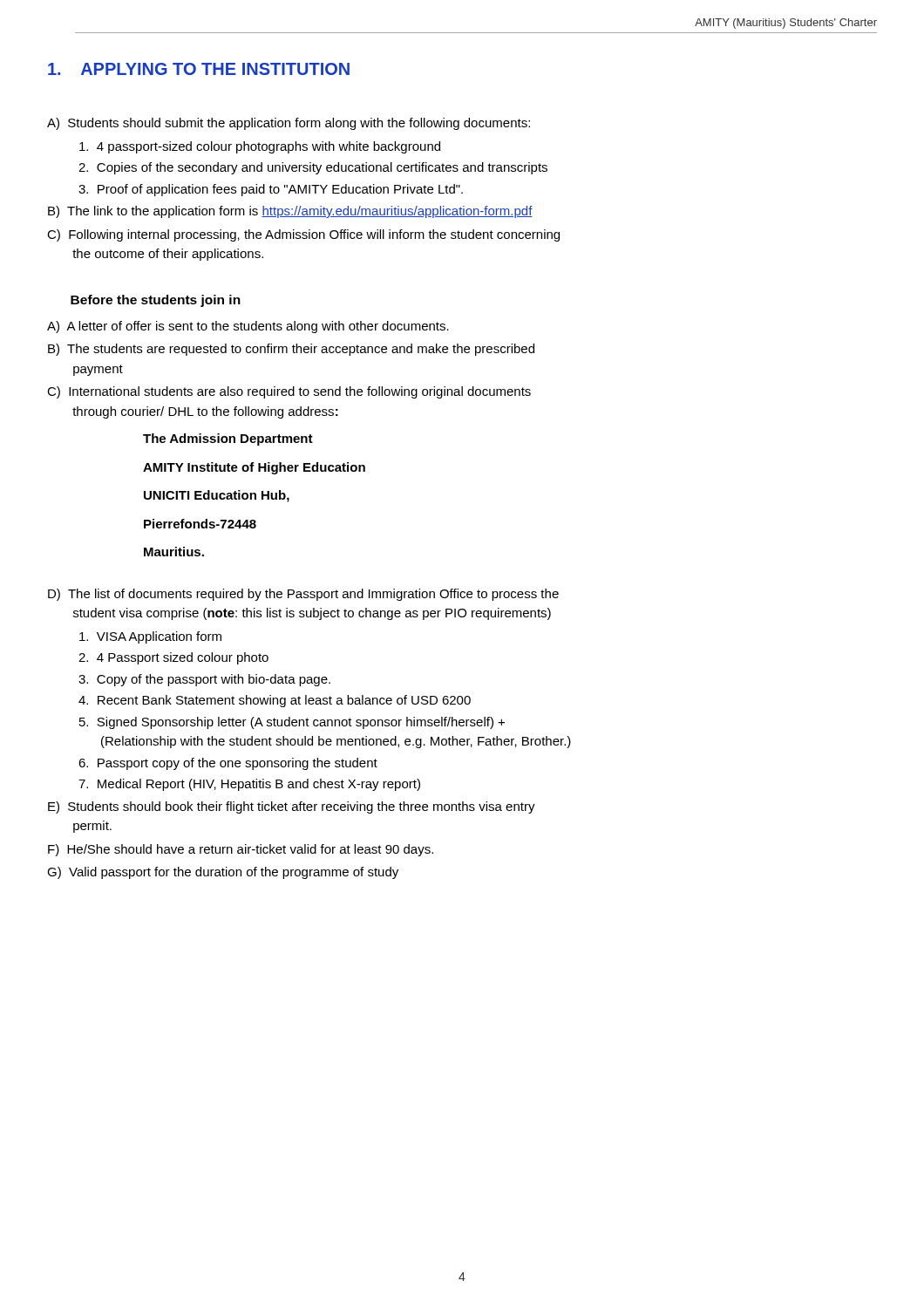Locate the block of text that opens with "4. Recent Bank"
Screen dimensions: 1308x924
[275, 700]
